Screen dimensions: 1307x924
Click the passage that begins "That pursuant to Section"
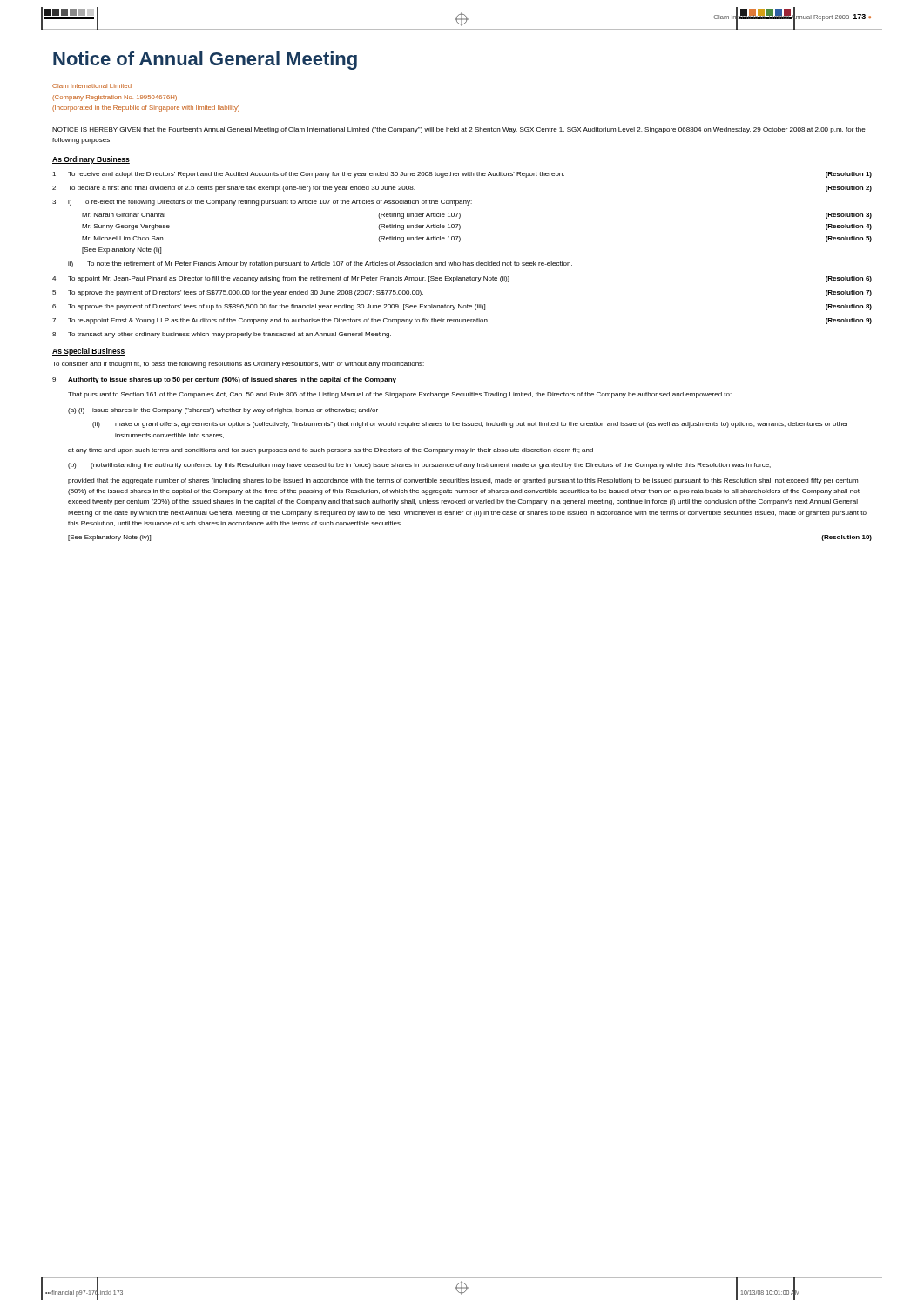400,395
